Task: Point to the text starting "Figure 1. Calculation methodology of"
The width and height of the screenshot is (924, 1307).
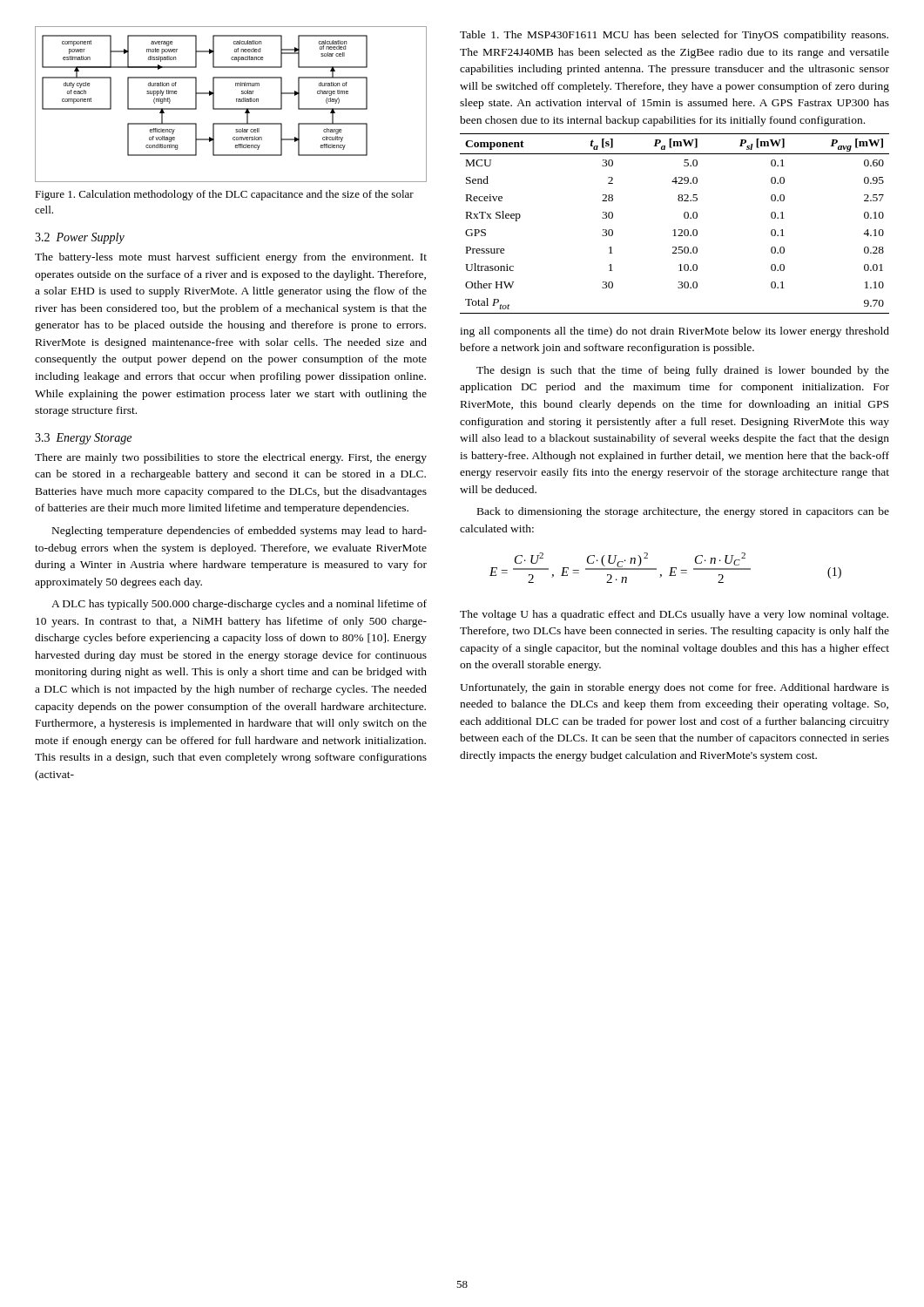Action: 224,201
